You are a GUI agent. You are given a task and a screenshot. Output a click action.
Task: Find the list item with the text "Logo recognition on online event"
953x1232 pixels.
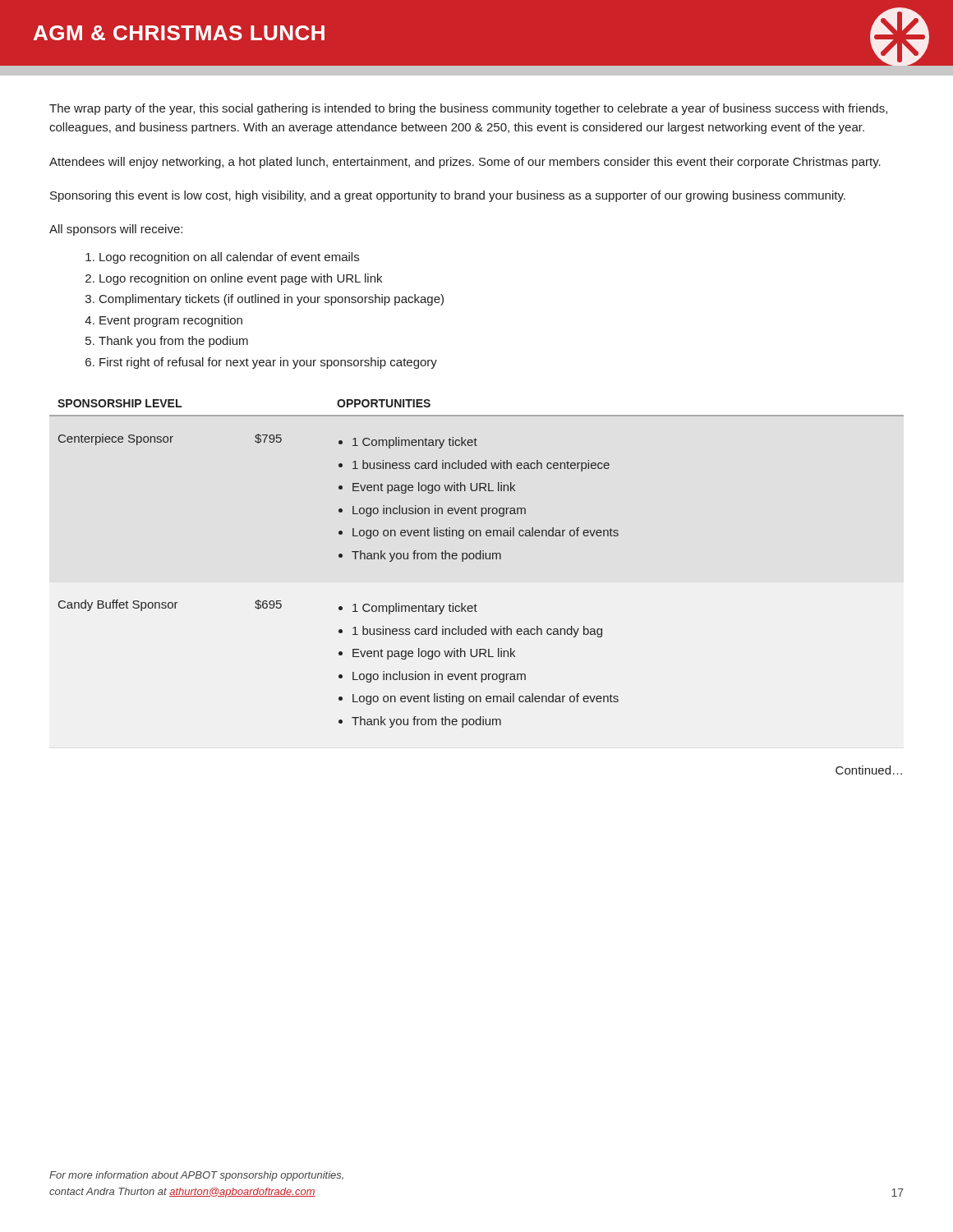(x=240, y=278)
